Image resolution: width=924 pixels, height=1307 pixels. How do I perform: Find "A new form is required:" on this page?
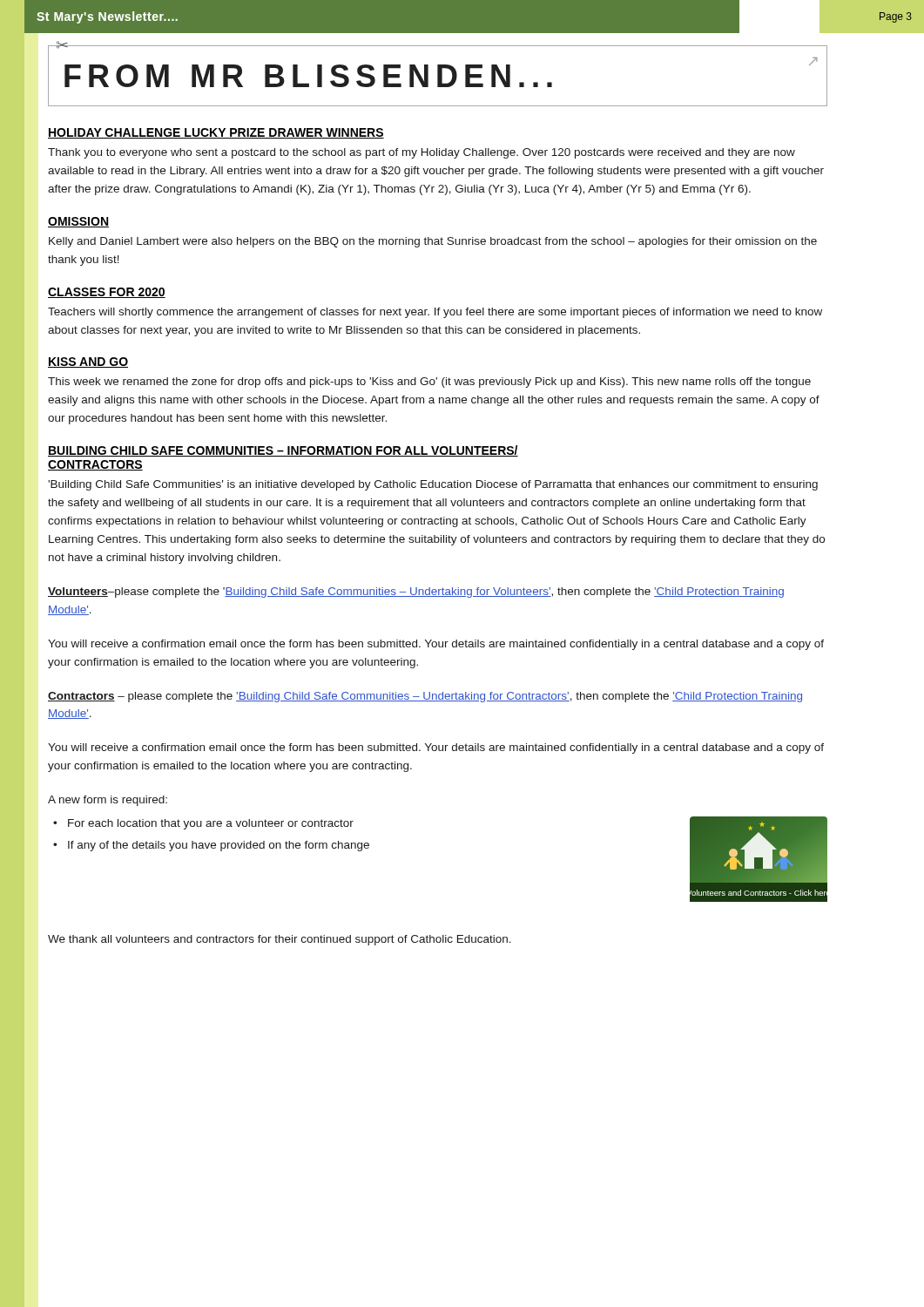click(x=108, y=800)
